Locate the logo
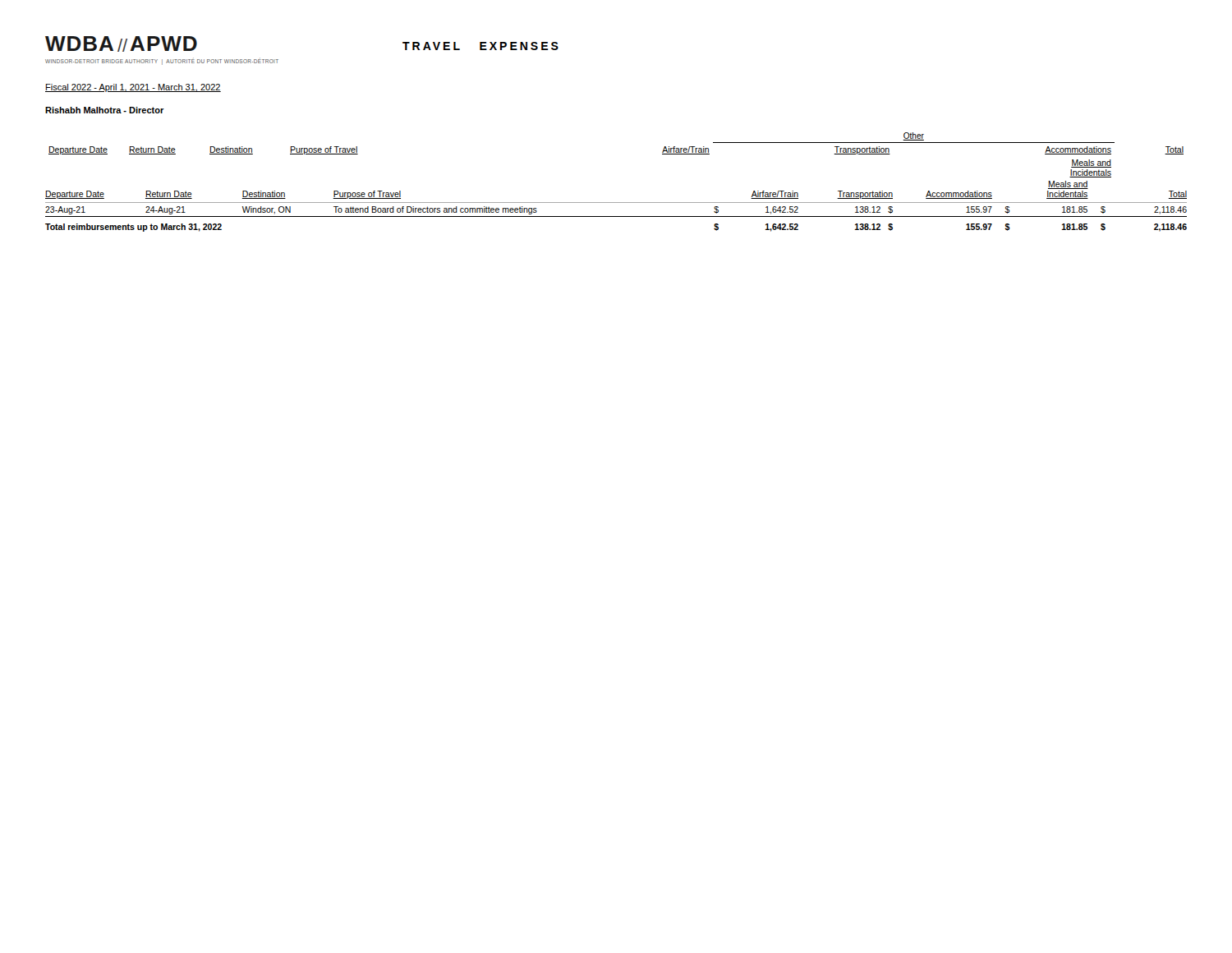 162,48
